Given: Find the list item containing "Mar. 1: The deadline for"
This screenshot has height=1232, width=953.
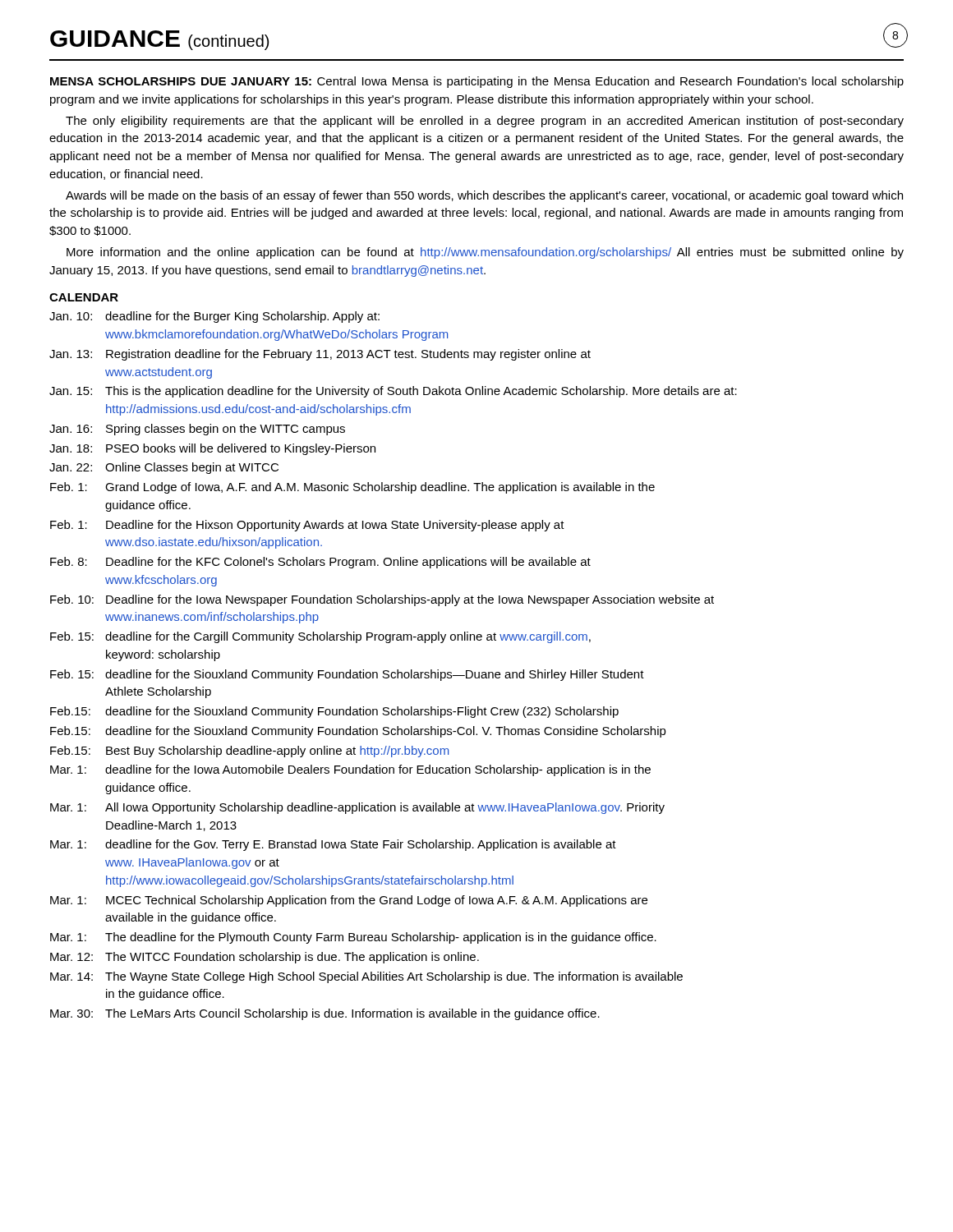Looking at the screenshot, I should pyautogui.click(x=475, y=937).
